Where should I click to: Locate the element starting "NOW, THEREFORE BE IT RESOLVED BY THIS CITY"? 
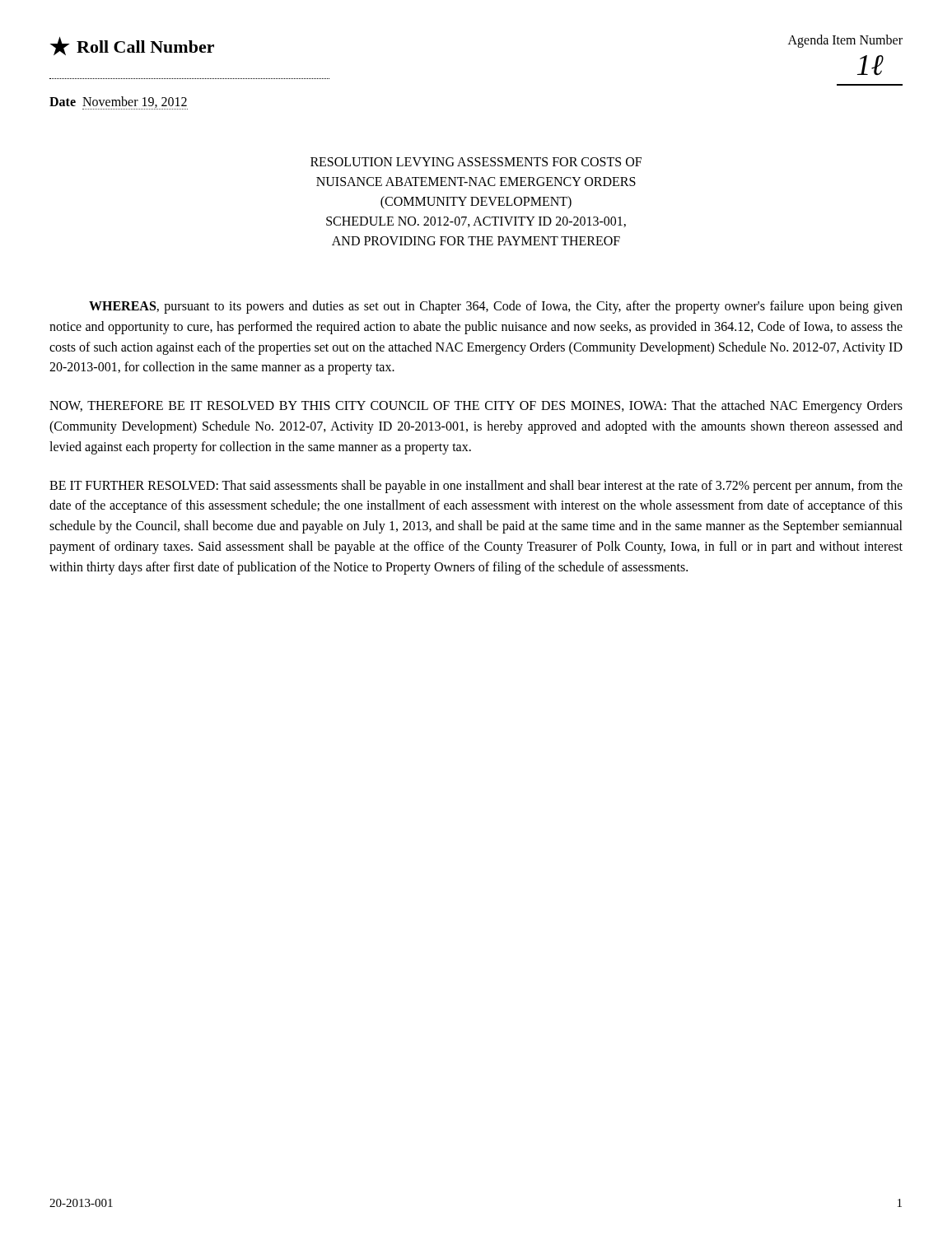(476, 426)
